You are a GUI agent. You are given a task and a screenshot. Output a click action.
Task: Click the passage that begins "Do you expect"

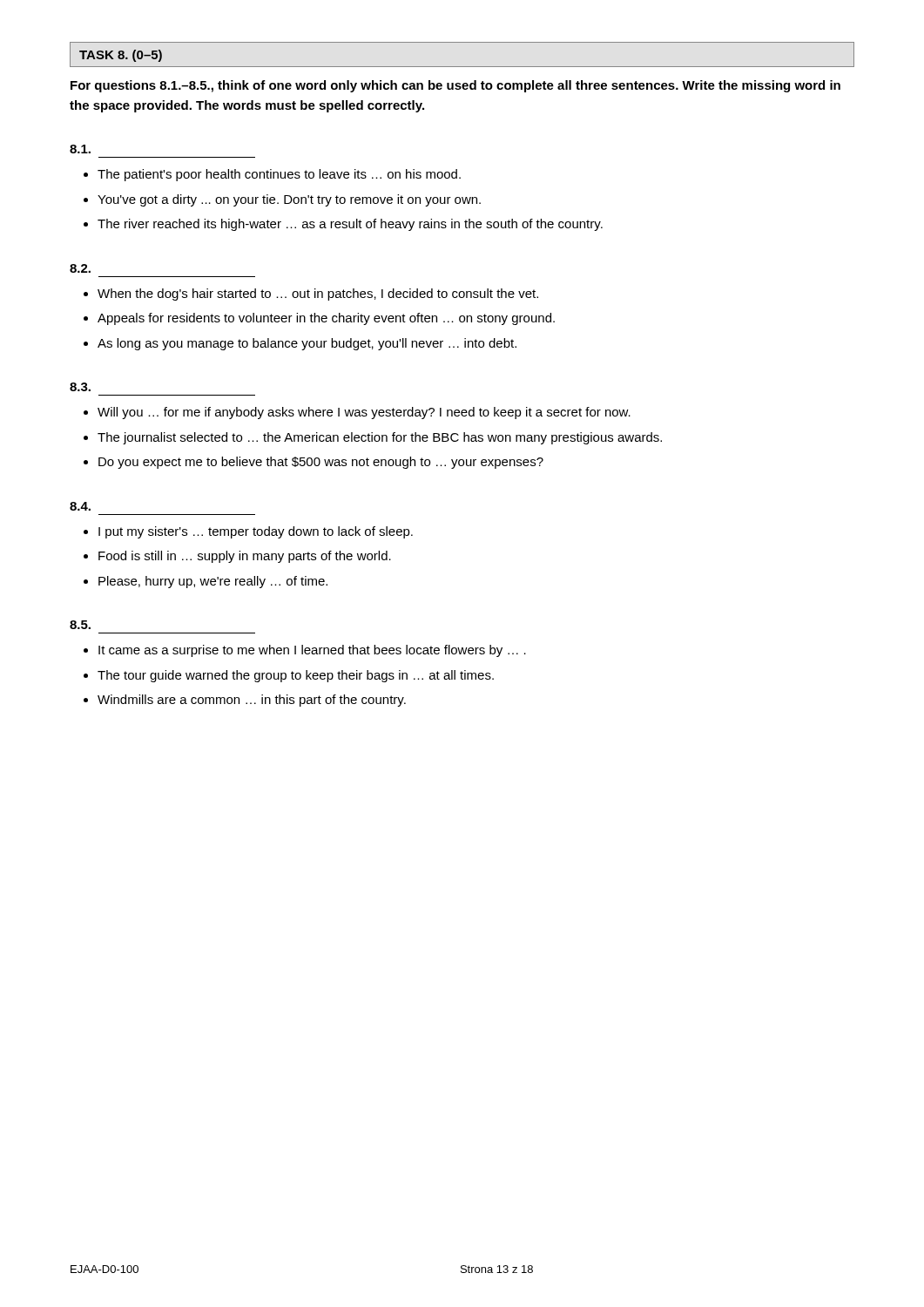coord(320,461)
